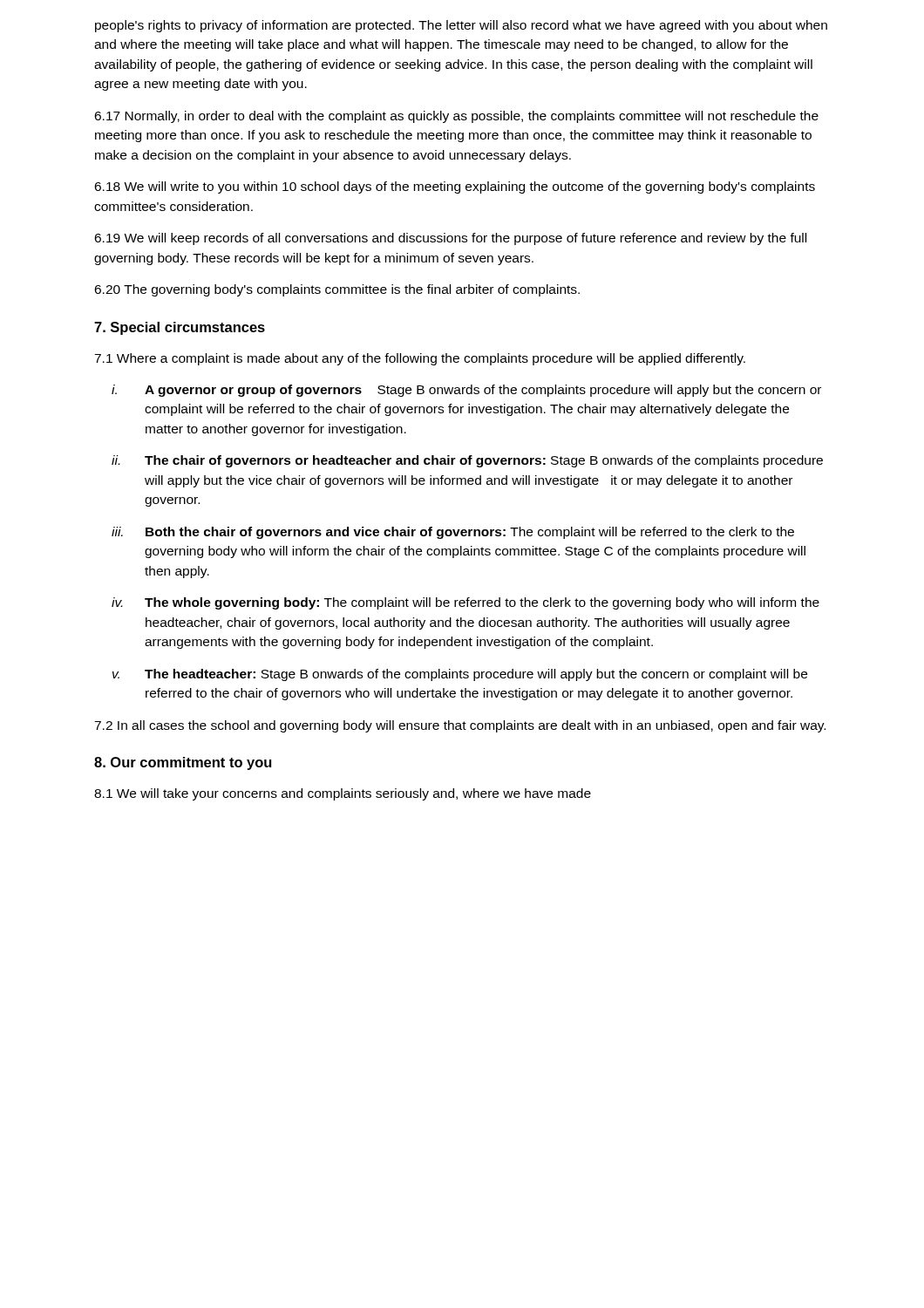Point to the text block starting "8. Our commitment to you"
The image size is (924, 1308).
click(183, 762)
